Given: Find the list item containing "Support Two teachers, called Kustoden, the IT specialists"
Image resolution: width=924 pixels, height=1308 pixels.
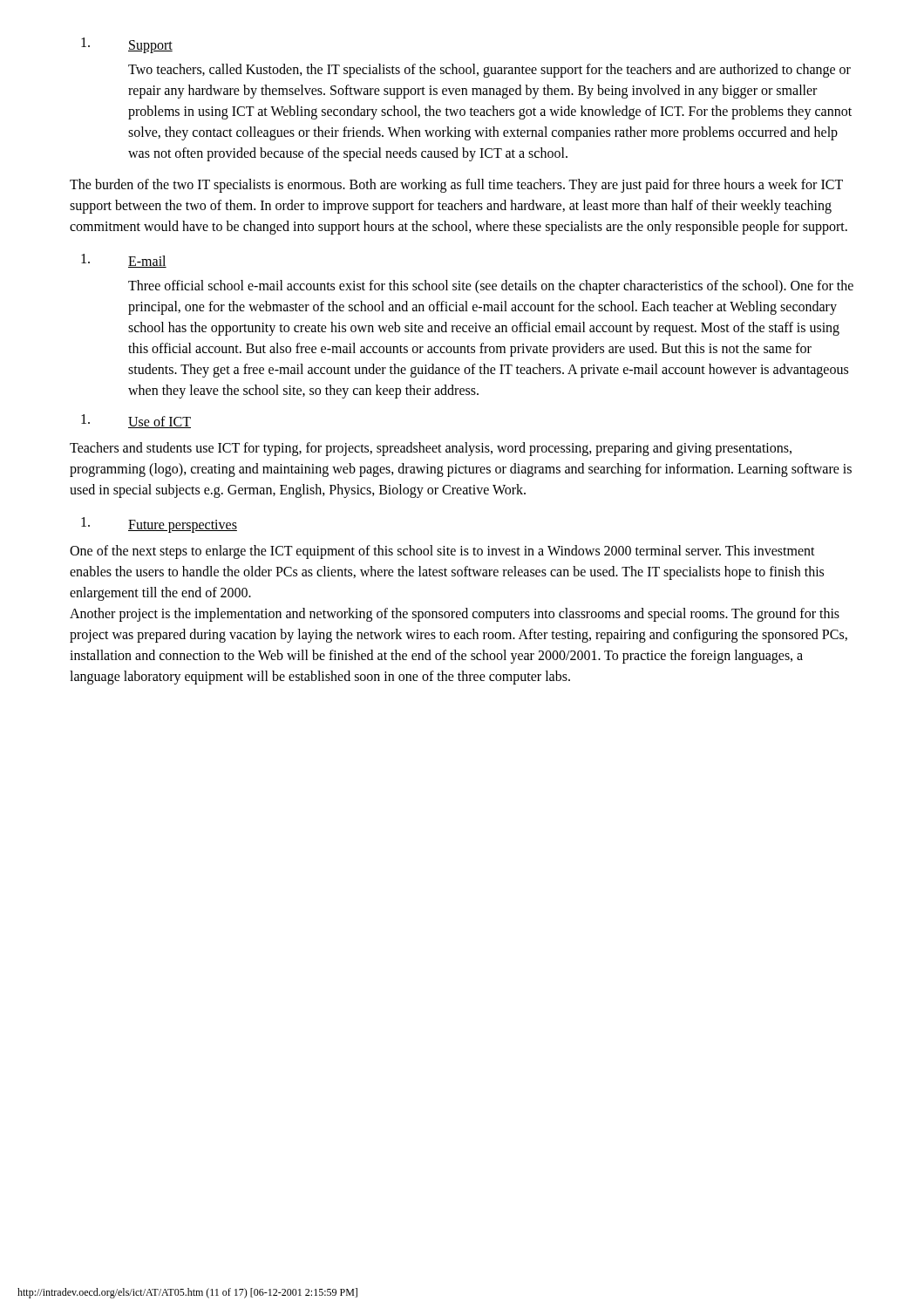Looking at the screenshot, I should tap(462, 99).
